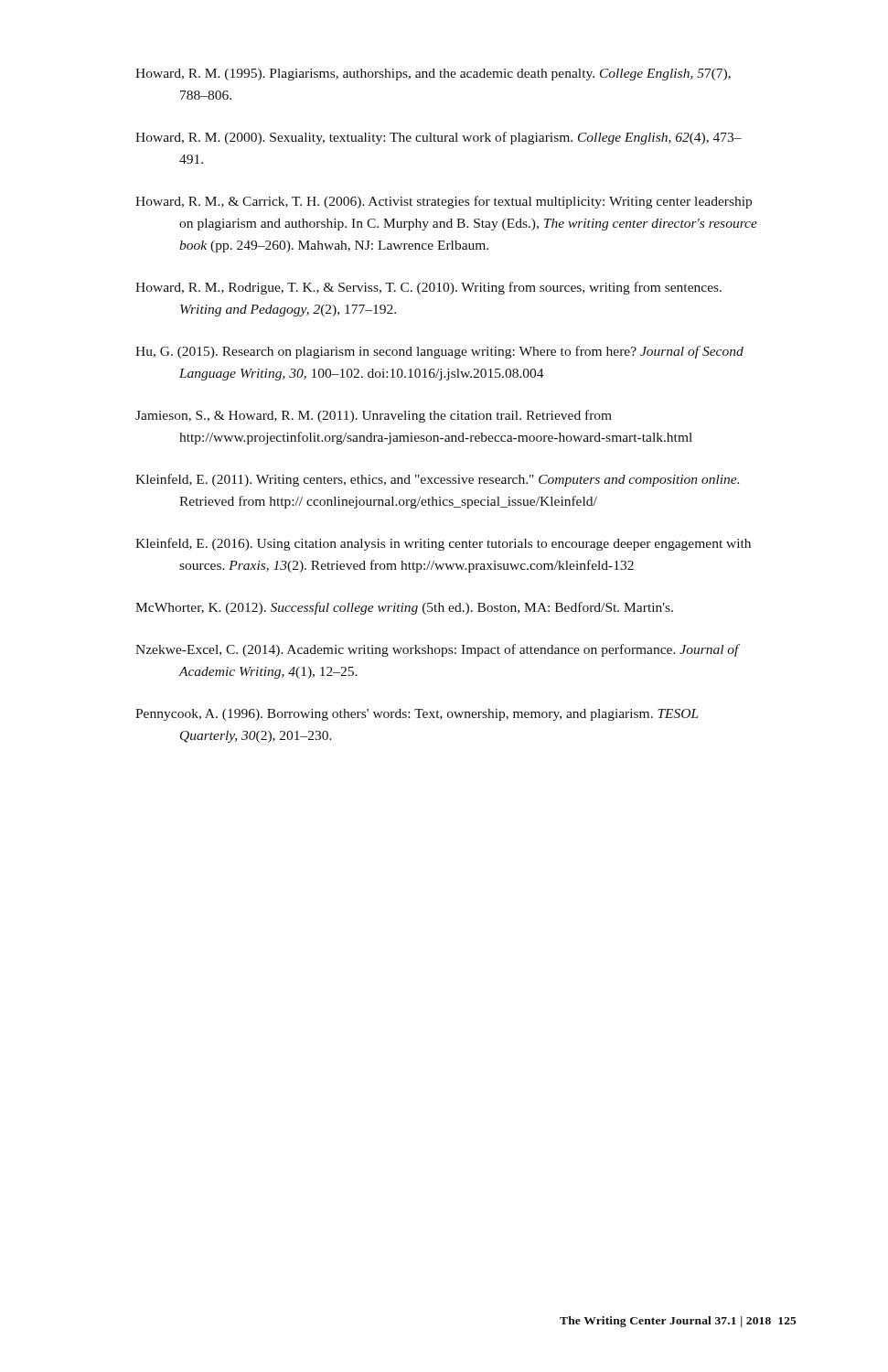Image resolution: width=888 pixels, height=1372 pixels.
Task: Navigate to the text starting "Nzekwe-Excel, C. (2014). Academic writing workshops: Impact of"
Action: click(x=437, y=660)
